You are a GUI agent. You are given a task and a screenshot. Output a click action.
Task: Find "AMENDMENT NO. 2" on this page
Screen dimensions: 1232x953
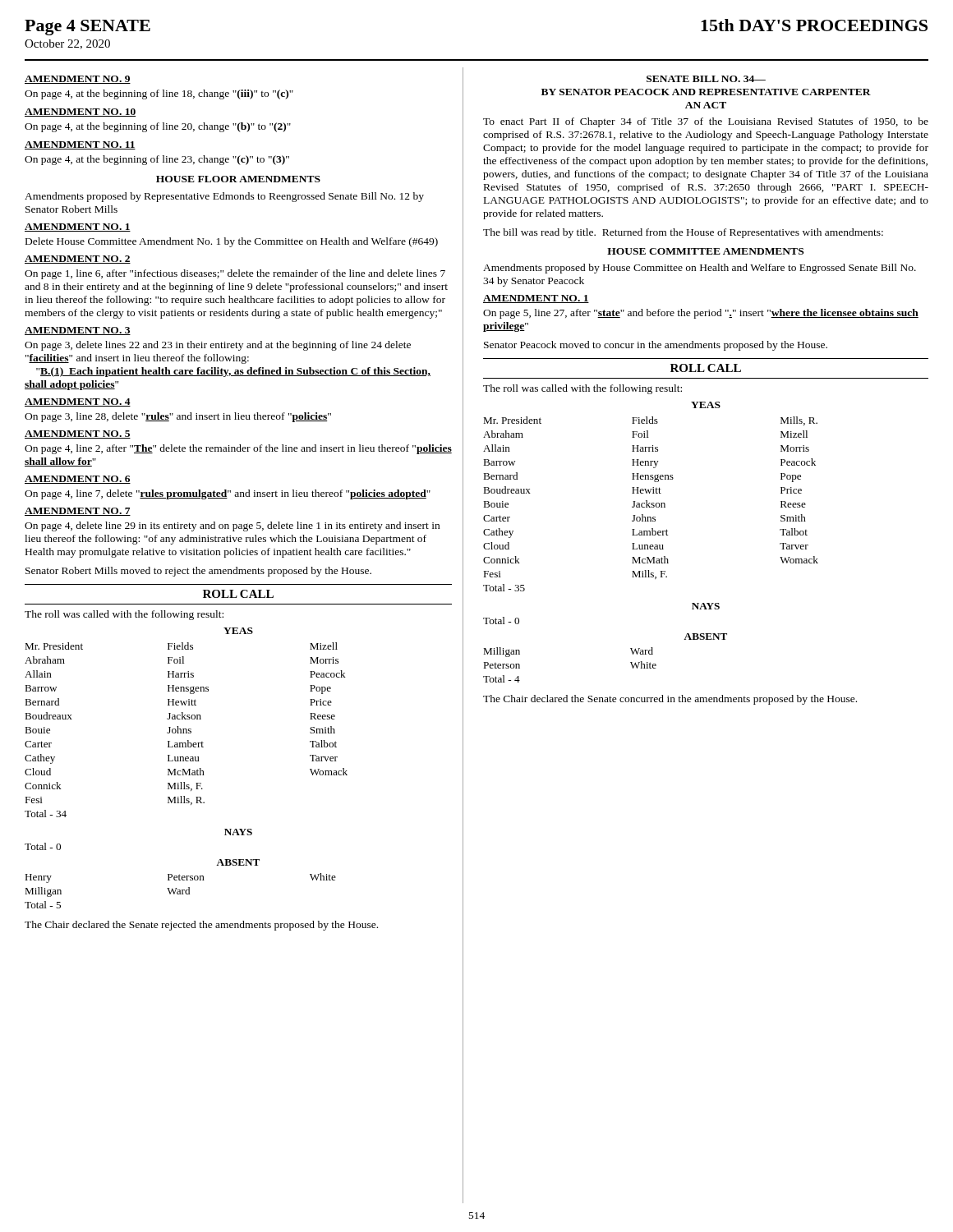(x=77, y=258)
